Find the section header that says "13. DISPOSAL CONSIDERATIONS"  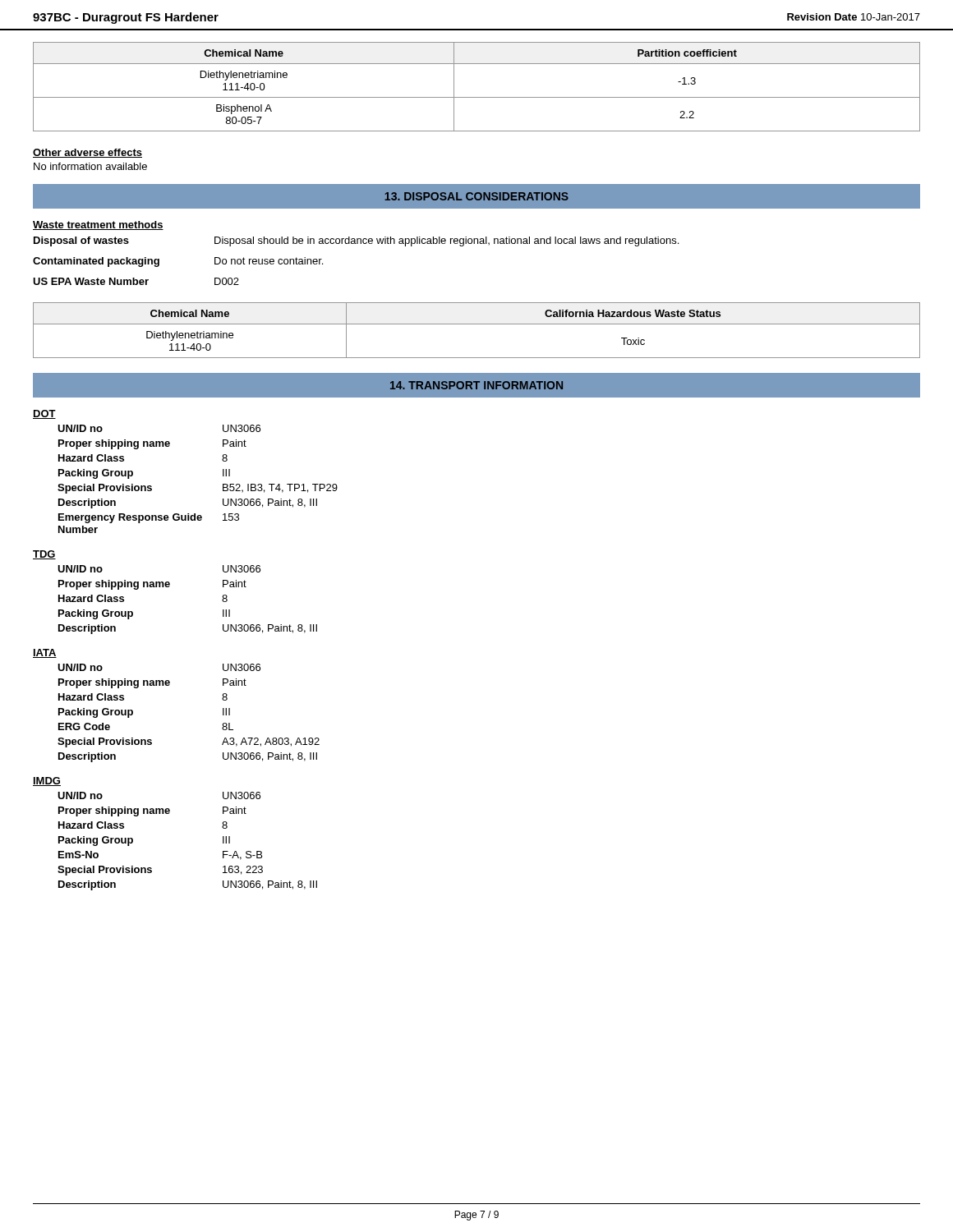(476, 196)
